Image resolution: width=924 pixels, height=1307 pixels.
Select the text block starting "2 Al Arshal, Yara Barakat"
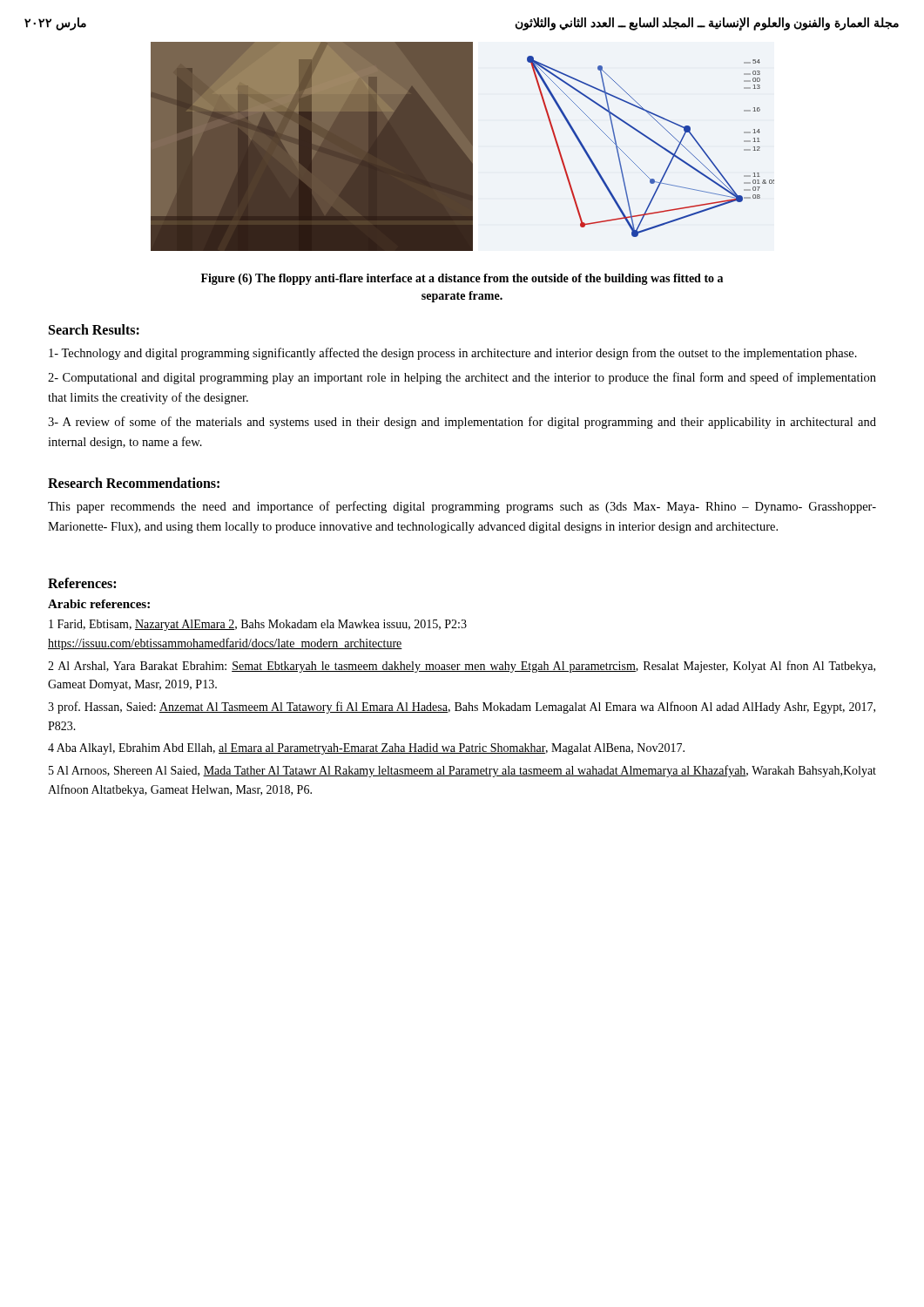pos(462,675)
